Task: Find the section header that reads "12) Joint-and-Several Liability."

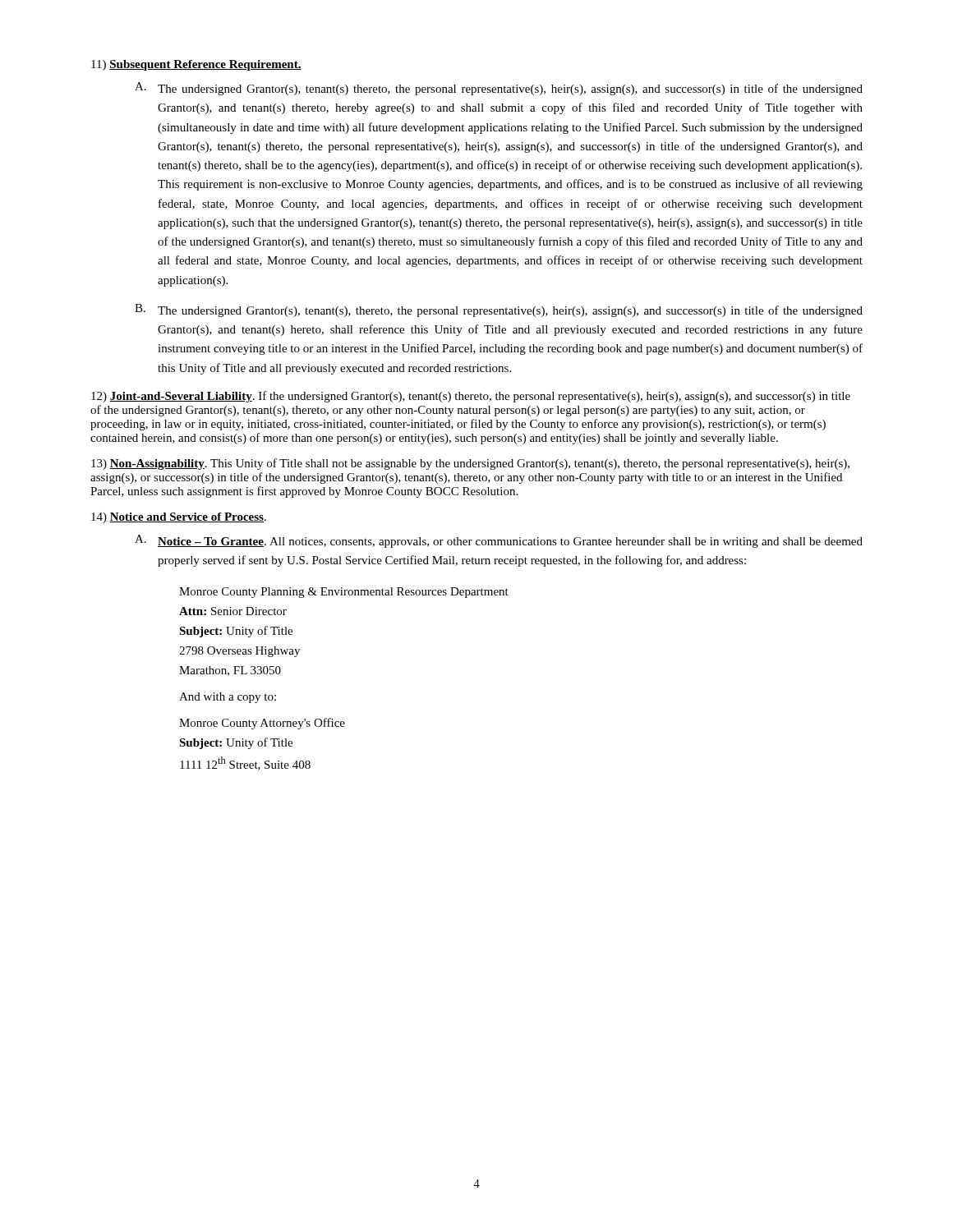Action: 470,417
